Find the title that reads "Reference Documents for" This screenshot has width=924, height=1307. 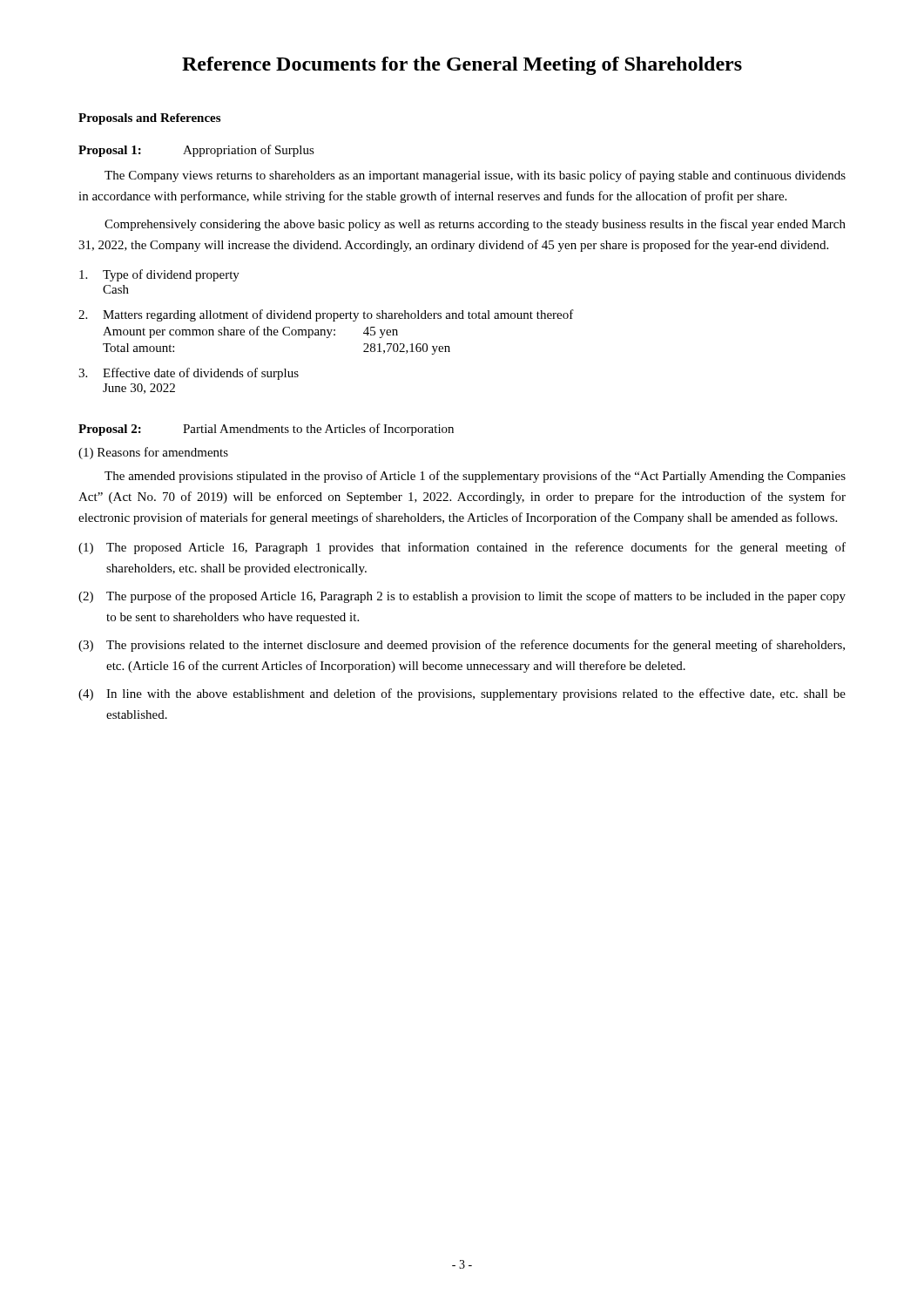pyautogui.click(x=462, y=64)
